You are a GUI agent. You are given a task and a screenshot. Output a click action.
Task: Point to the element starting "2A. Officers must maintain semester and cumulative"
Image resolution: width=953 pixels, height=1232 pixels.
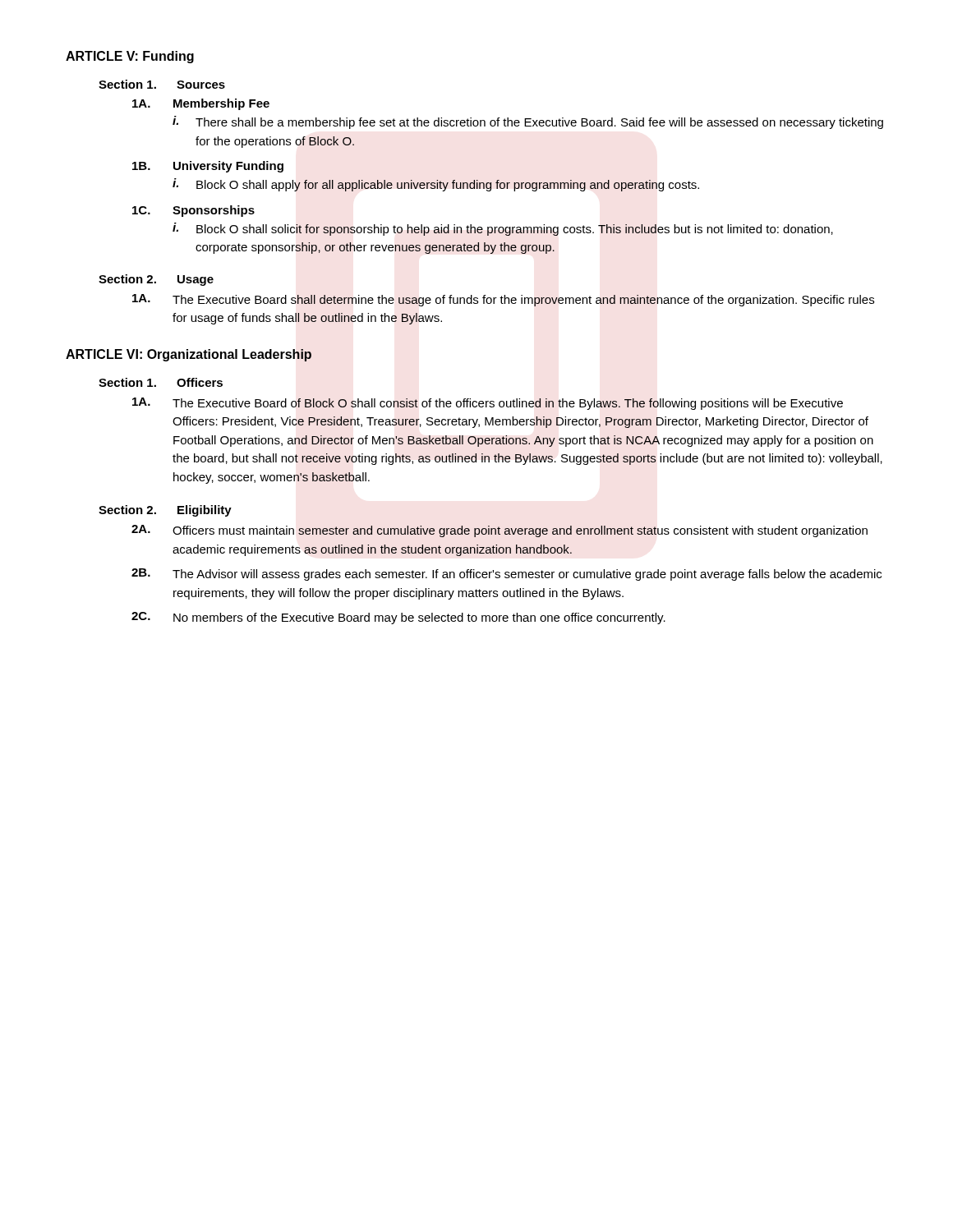click(509, 540)
